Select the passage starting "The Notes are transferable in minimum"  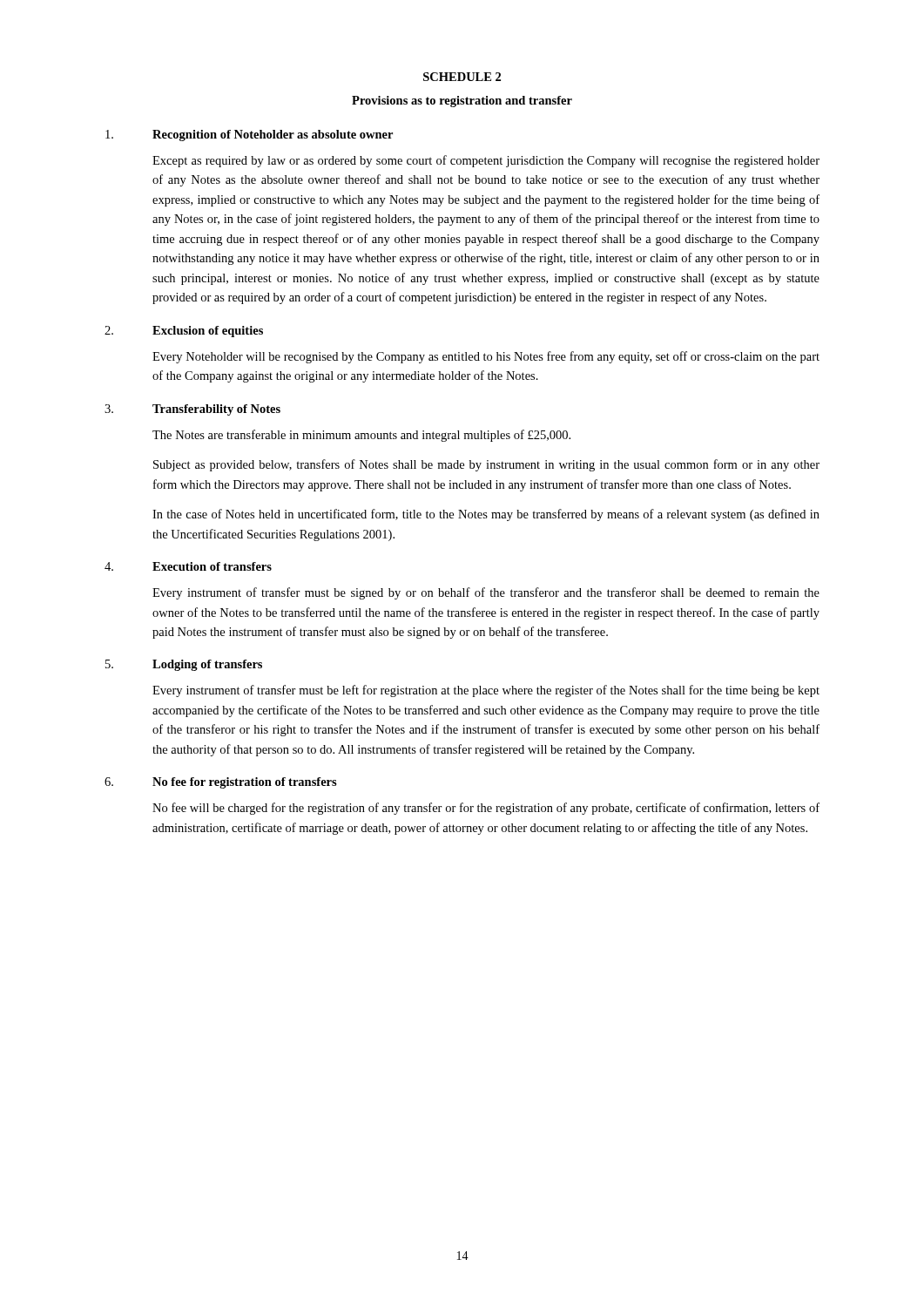pos(362,435)
